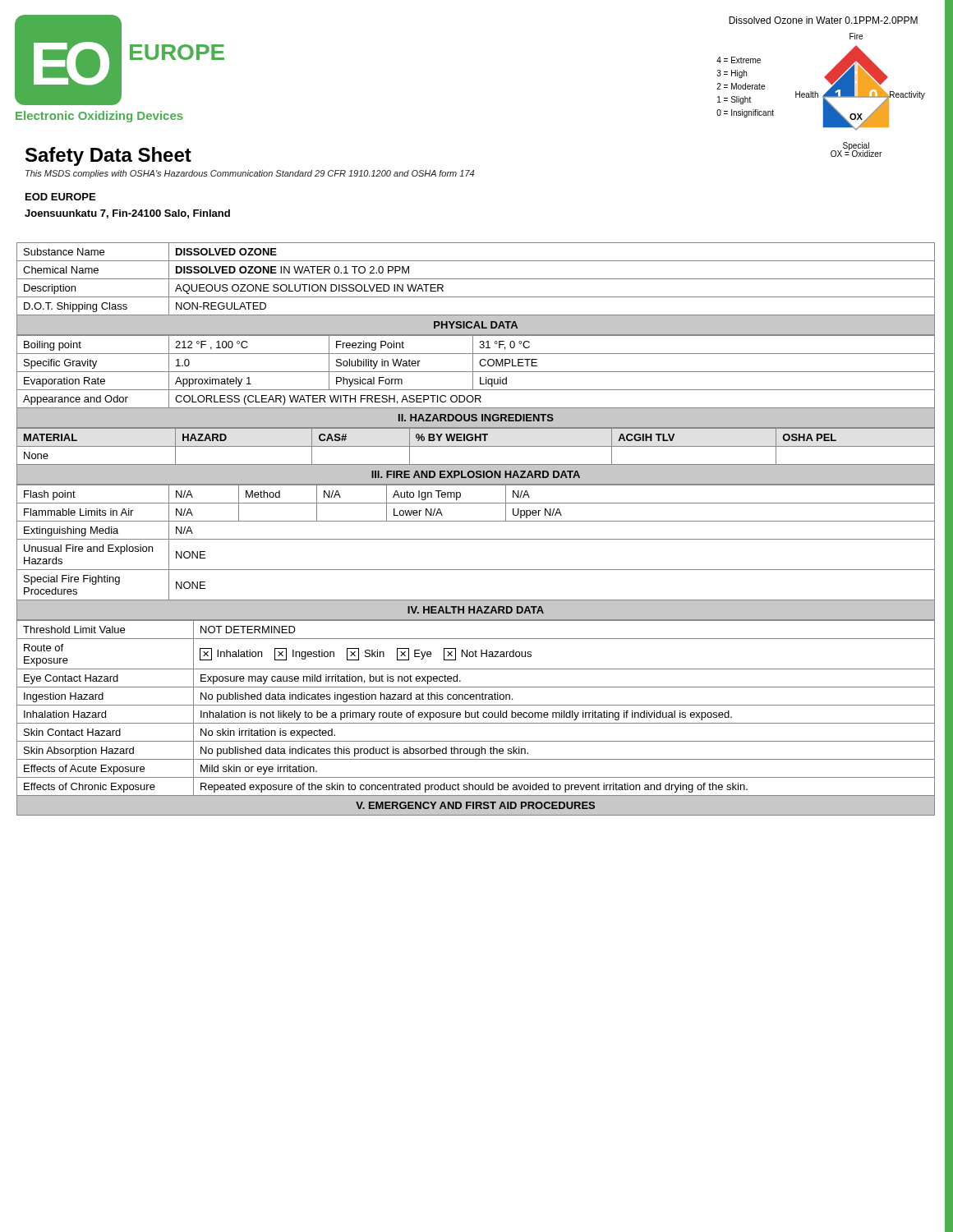Locate the table with the text "Extinguishing Media"
953x1232 pixels.
476,542
